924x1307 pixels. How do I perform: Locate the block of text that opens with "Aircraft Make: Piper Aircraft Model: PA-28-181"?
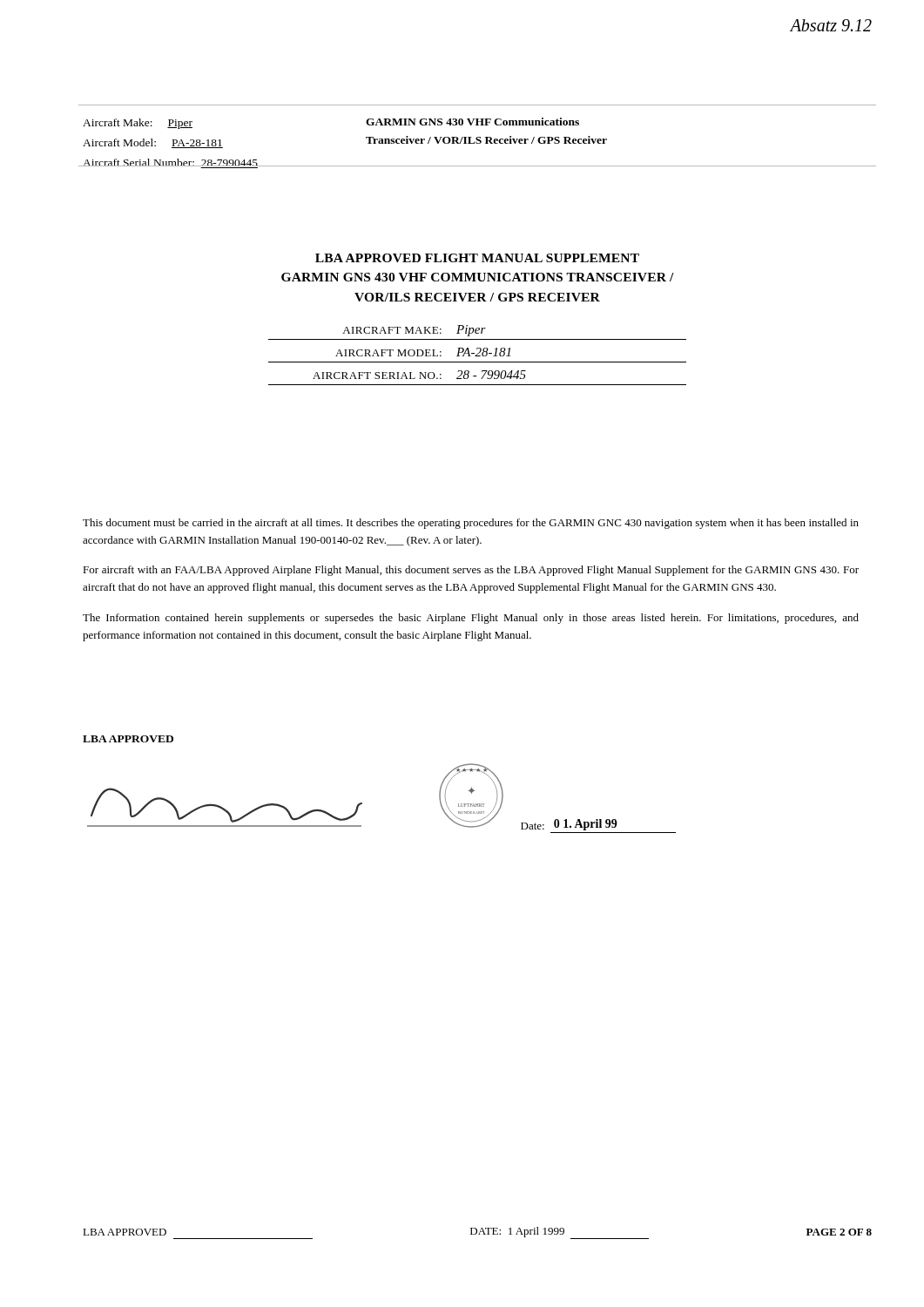click(x=170, y=143)
